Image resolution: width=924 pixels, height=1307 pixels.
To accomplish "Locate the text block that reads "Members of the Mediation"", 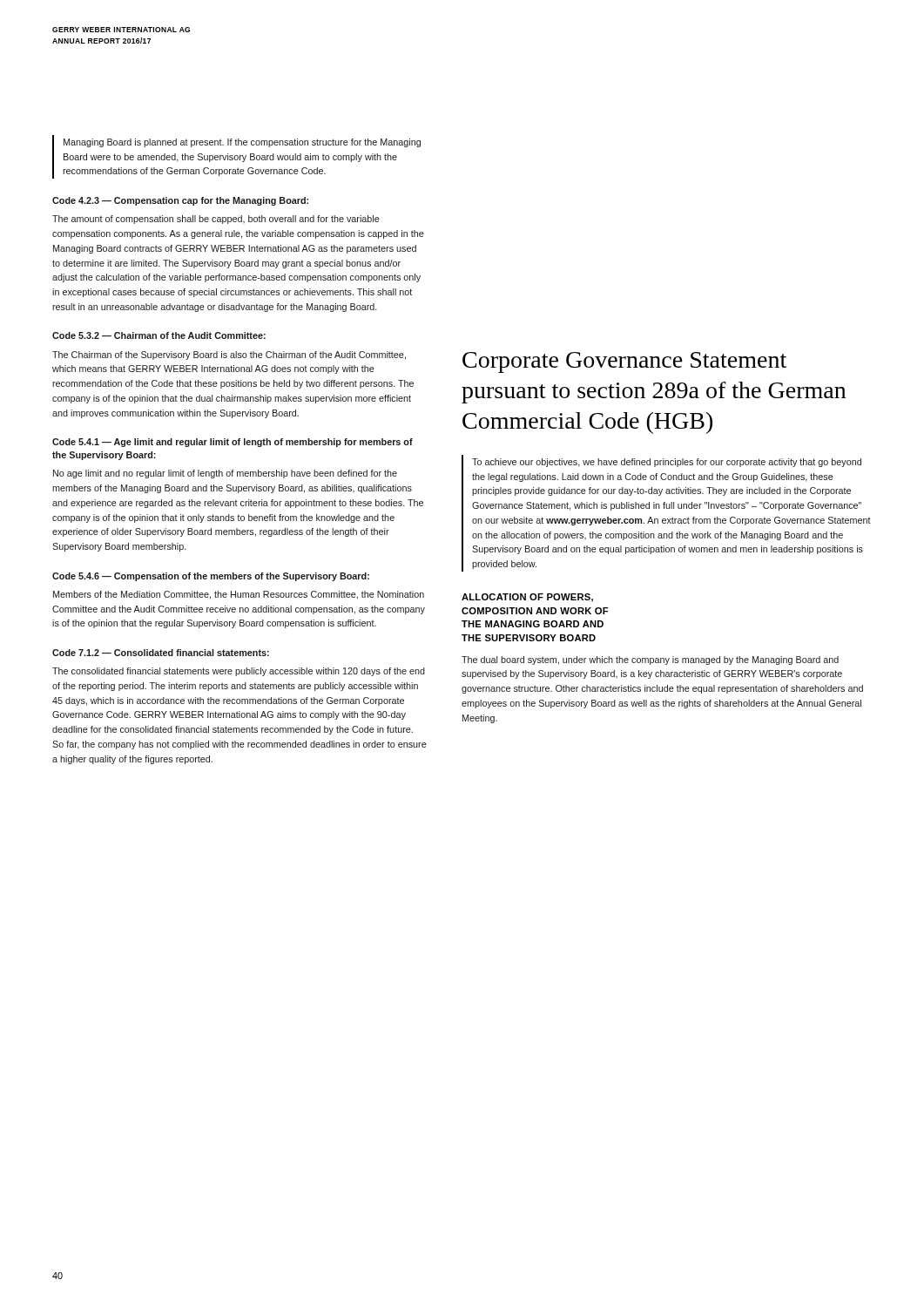I will (239, 609).
